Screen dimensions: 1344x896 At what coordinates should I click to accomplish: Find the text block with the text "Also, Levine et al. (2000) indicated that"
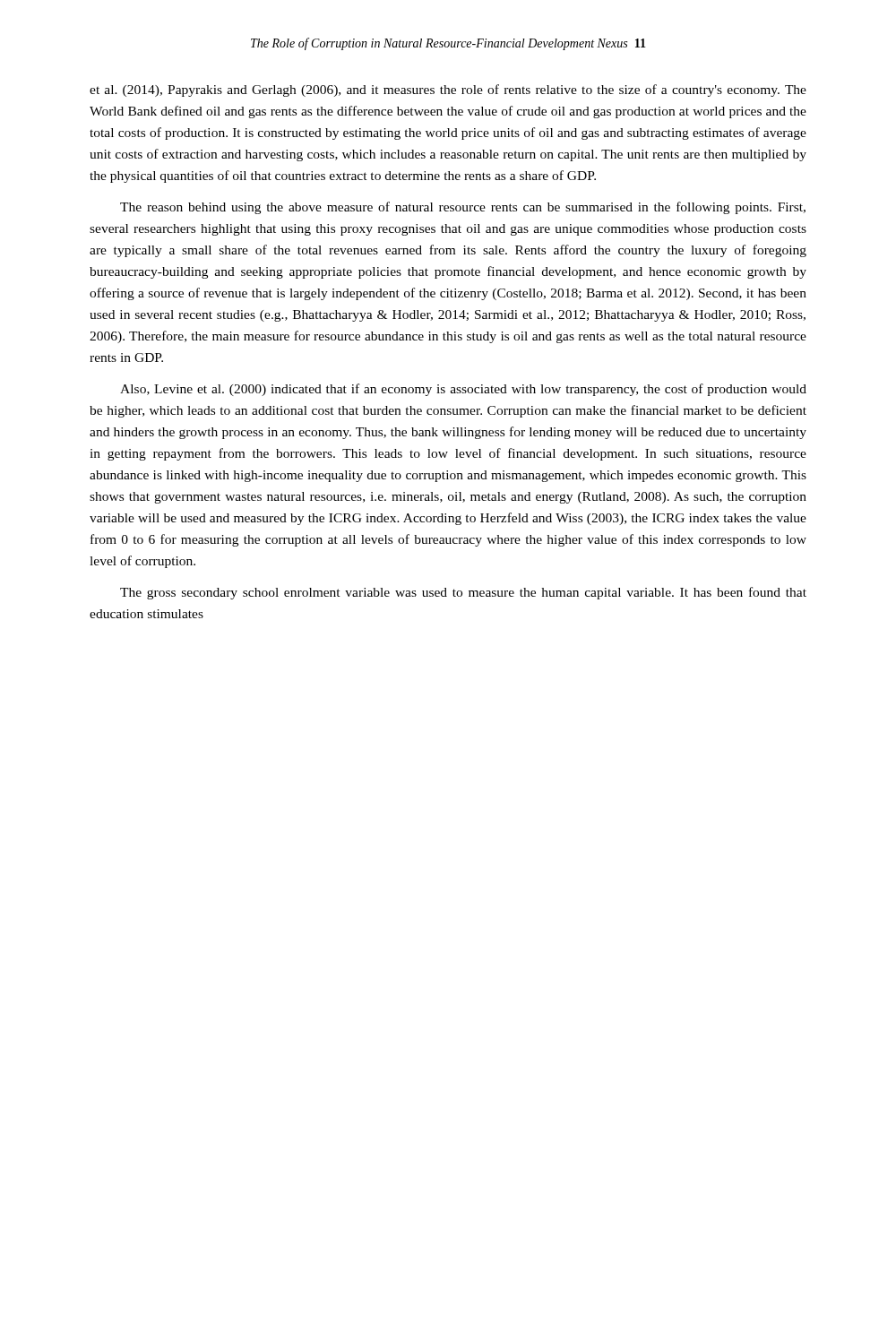point(448,475)
